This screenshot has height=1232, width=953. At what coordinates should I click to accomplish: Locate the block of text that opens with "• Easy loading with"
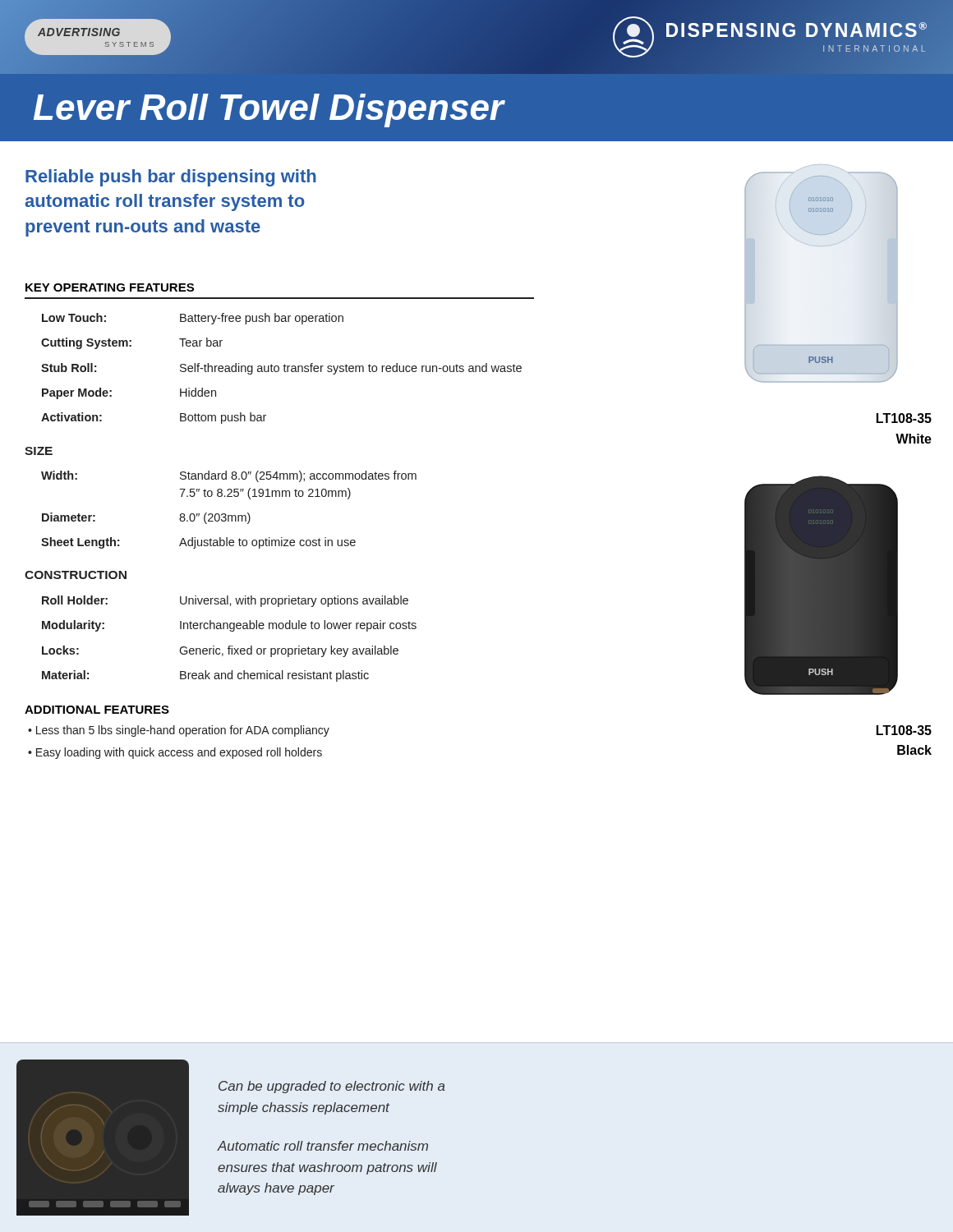click(x=175, y=752)
